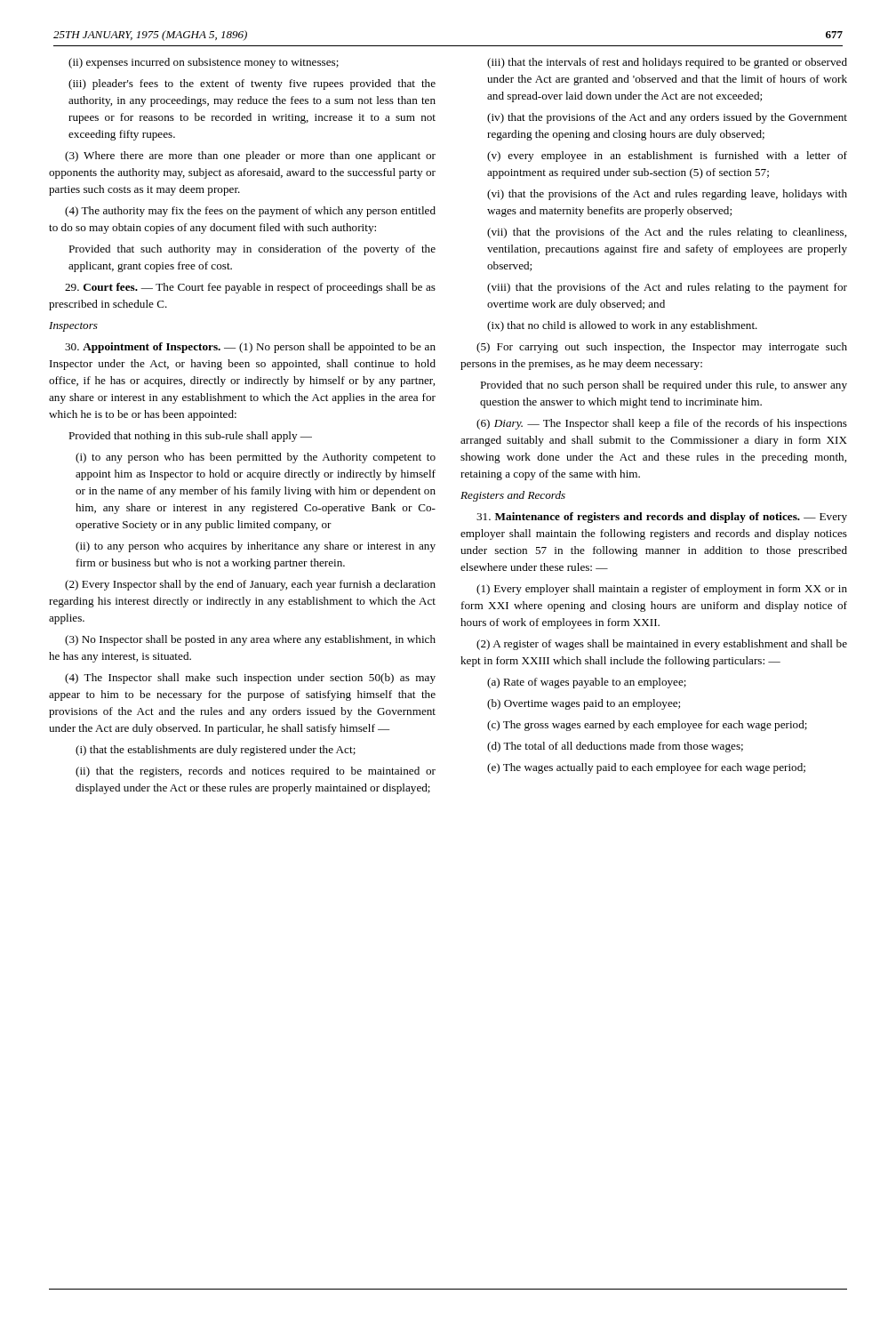896x1334 pixels.
Task: Navigate to the block starting "(6) Diary. — The"
Action: [654, 448]
